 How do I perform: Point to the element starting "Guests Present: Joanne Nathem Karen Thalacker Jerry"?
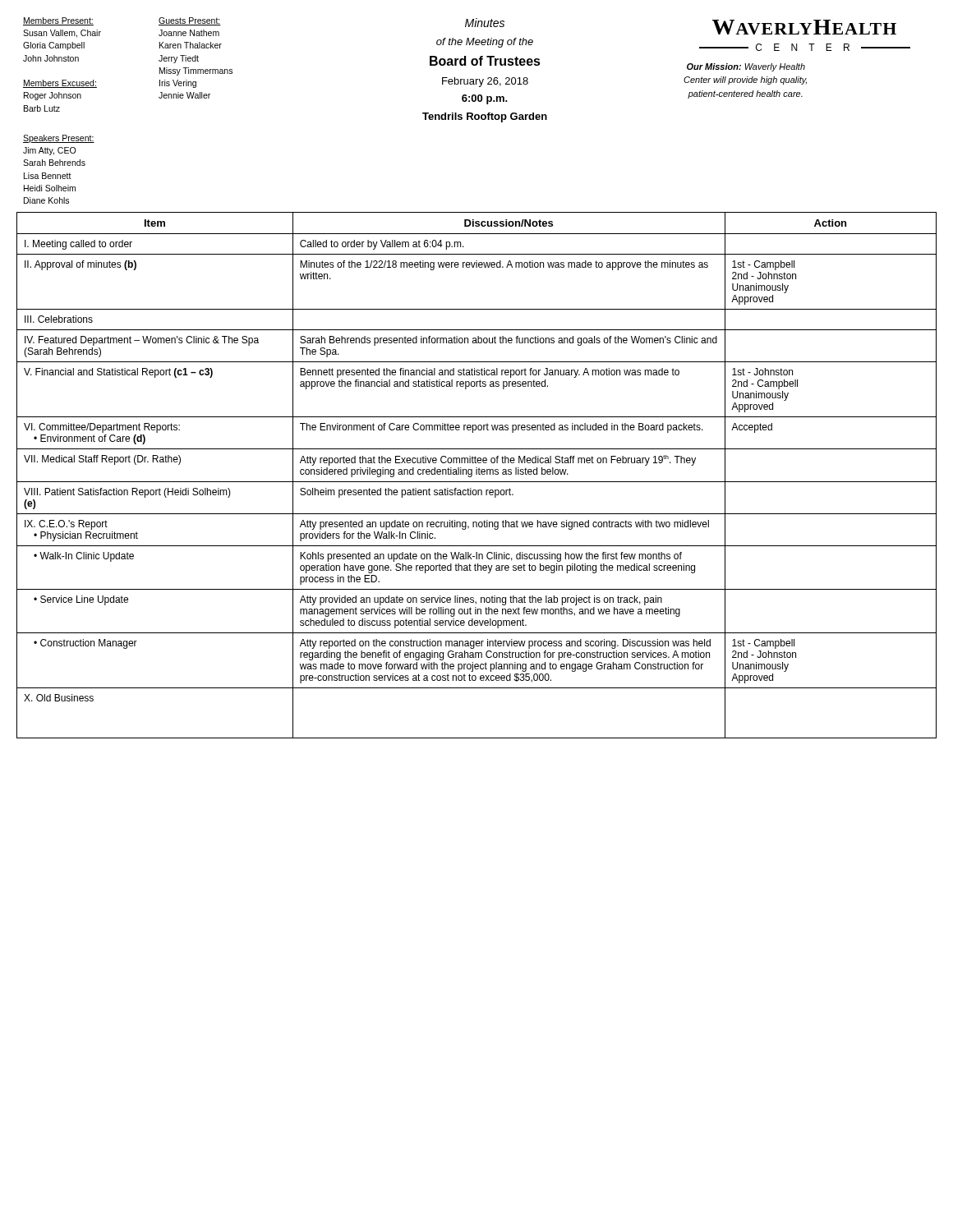pos(196,58)
